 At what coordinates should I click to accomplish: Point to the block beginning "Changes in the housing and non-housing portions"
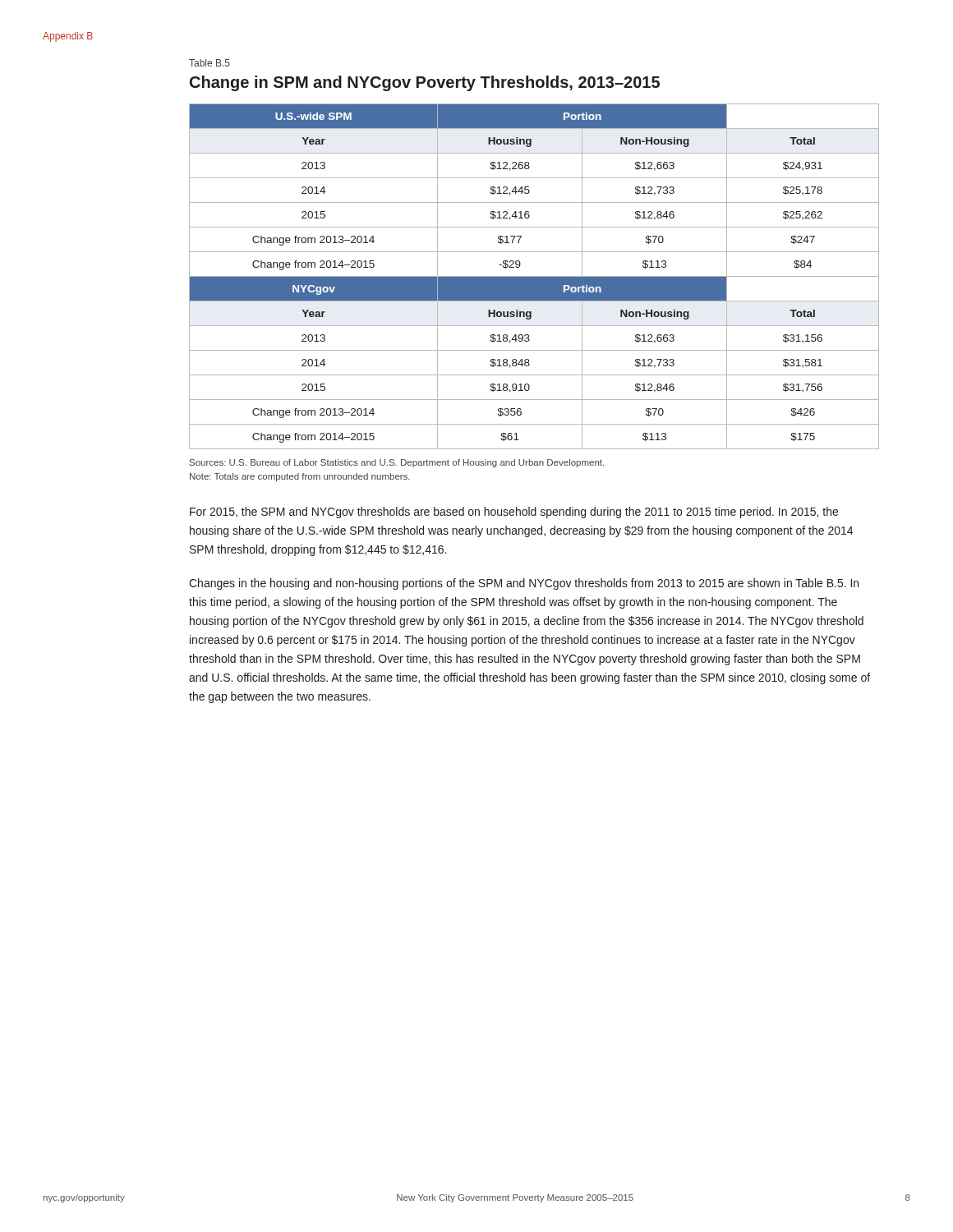534,640
